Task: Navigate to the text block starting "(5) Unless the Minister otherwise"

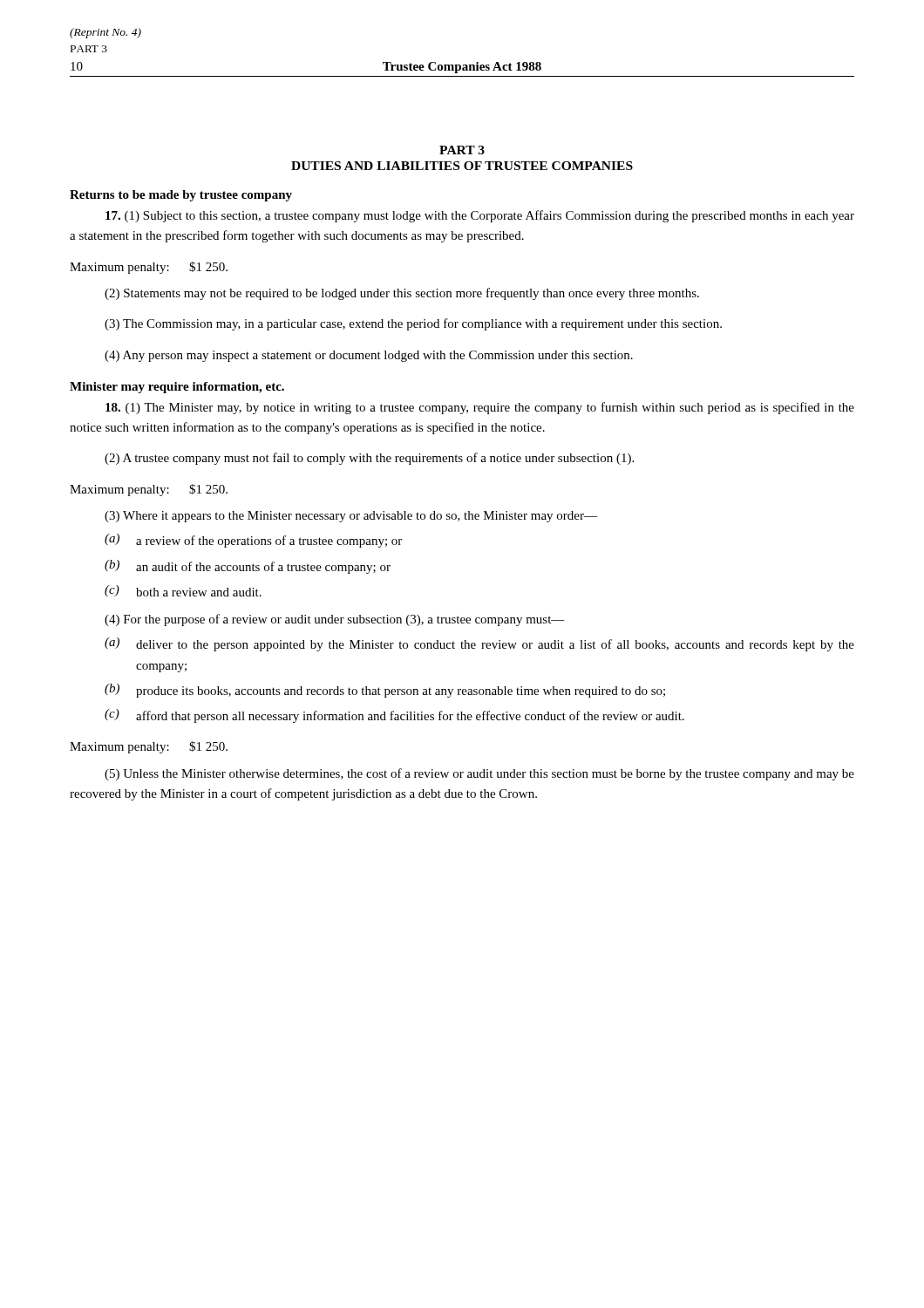Action: (x=462, y=783)
